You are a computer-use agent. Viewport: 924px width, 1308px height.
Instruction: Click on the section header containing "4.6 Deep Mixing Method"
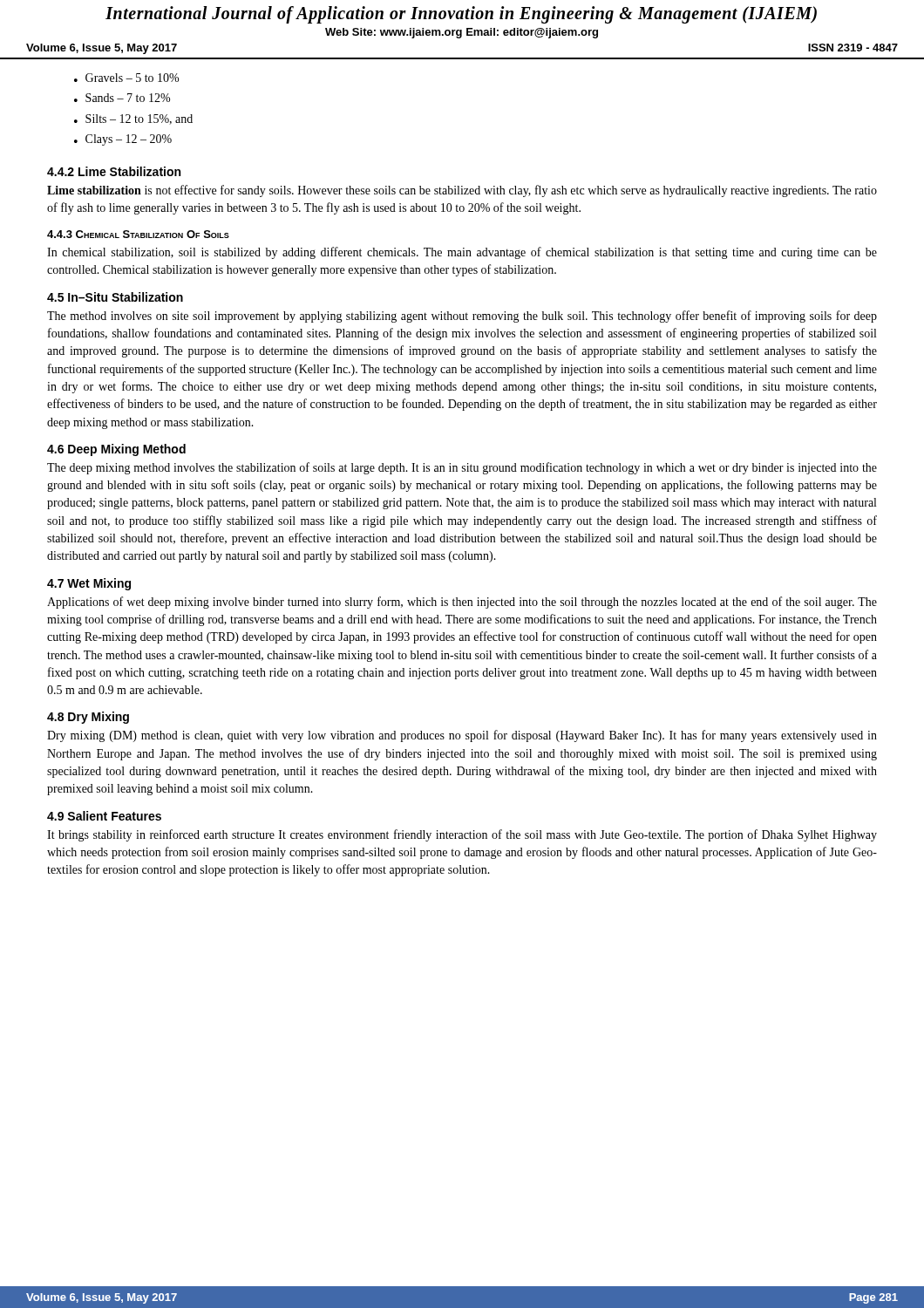[117, 449]
